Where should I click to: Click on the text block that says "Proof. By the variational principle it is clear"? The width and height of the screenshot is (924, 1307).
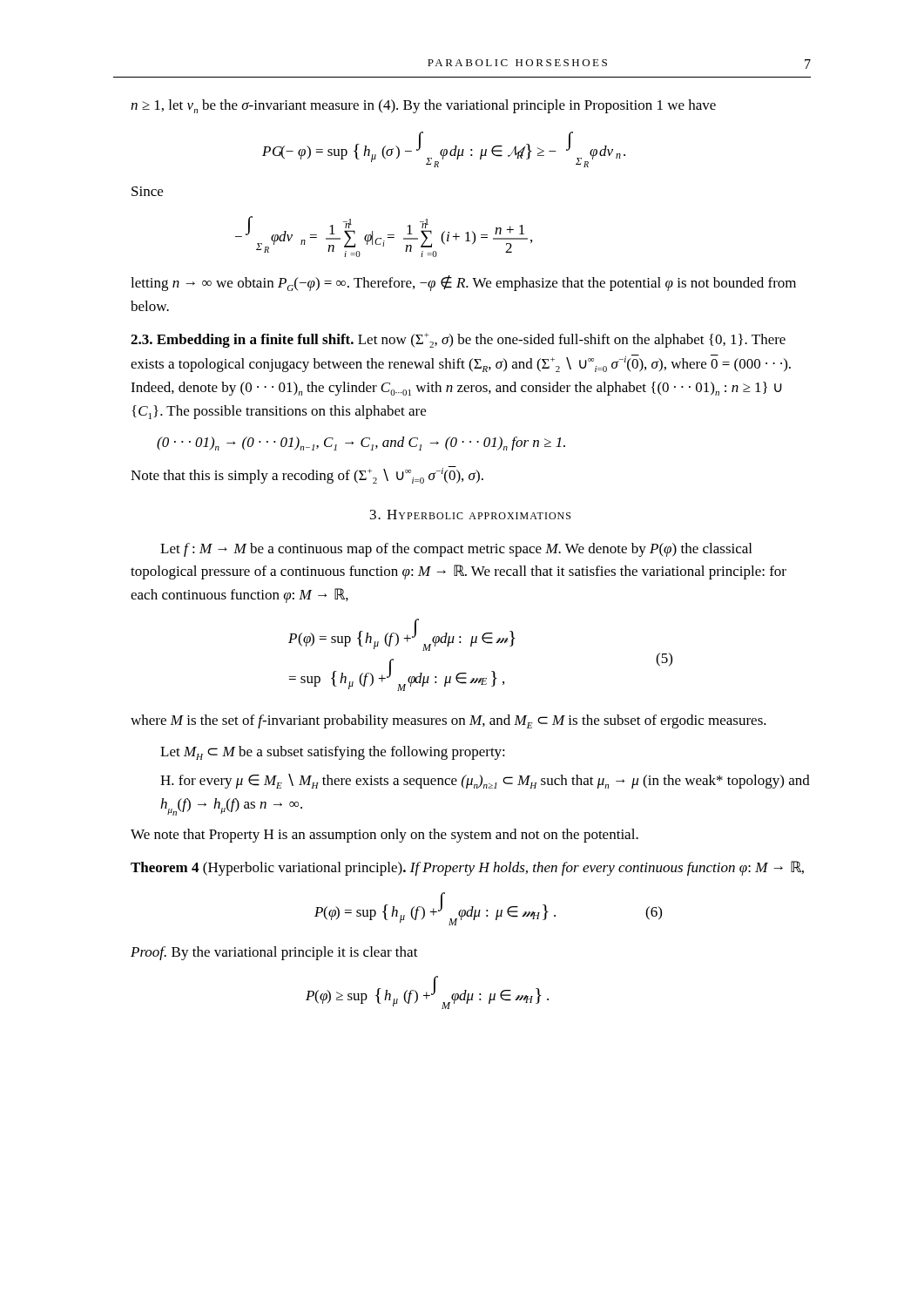(x=274, y=952)
